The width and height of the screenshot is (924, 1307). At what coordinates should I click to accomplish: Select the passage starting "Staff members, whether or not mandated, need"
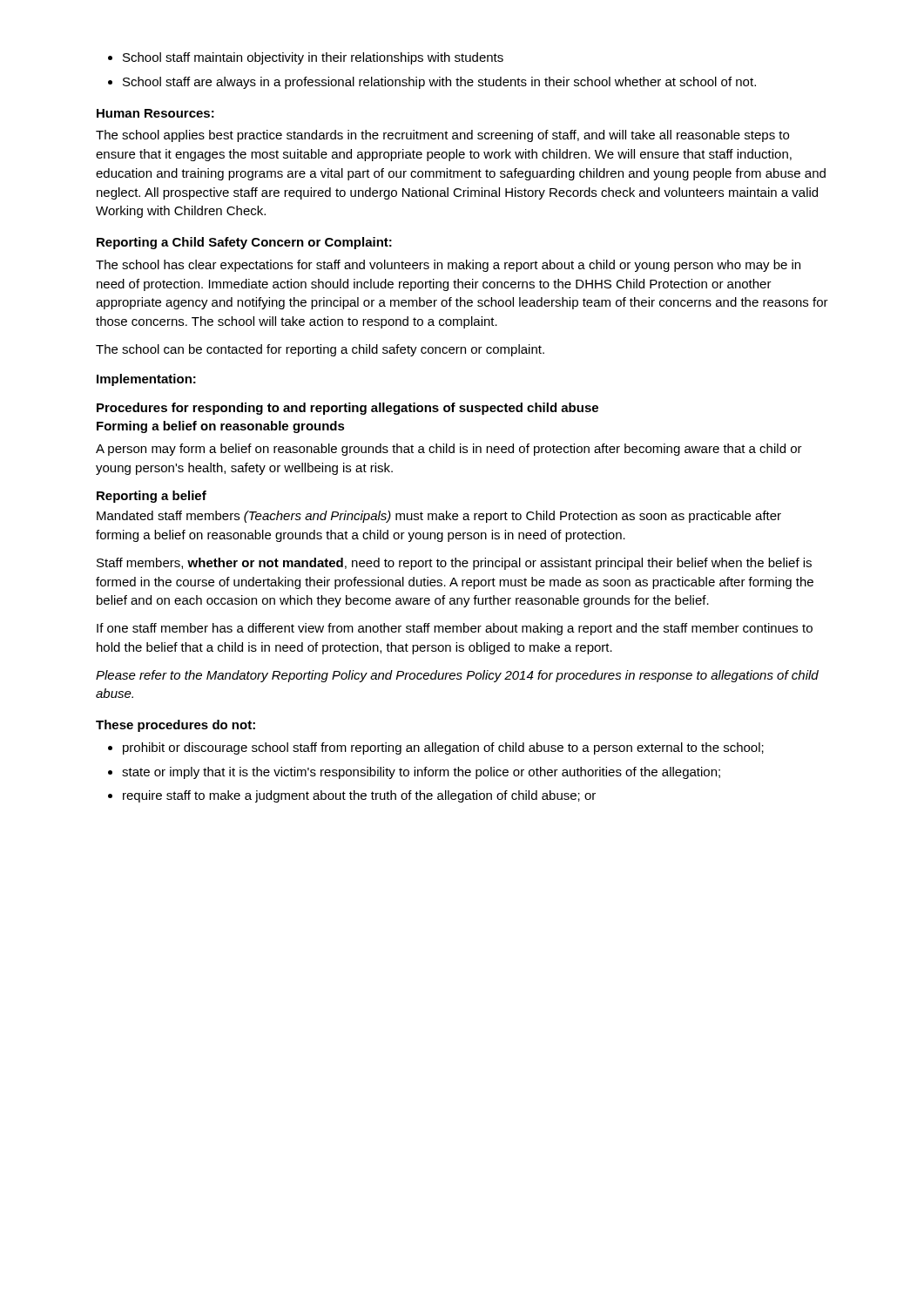pos(462,582)
